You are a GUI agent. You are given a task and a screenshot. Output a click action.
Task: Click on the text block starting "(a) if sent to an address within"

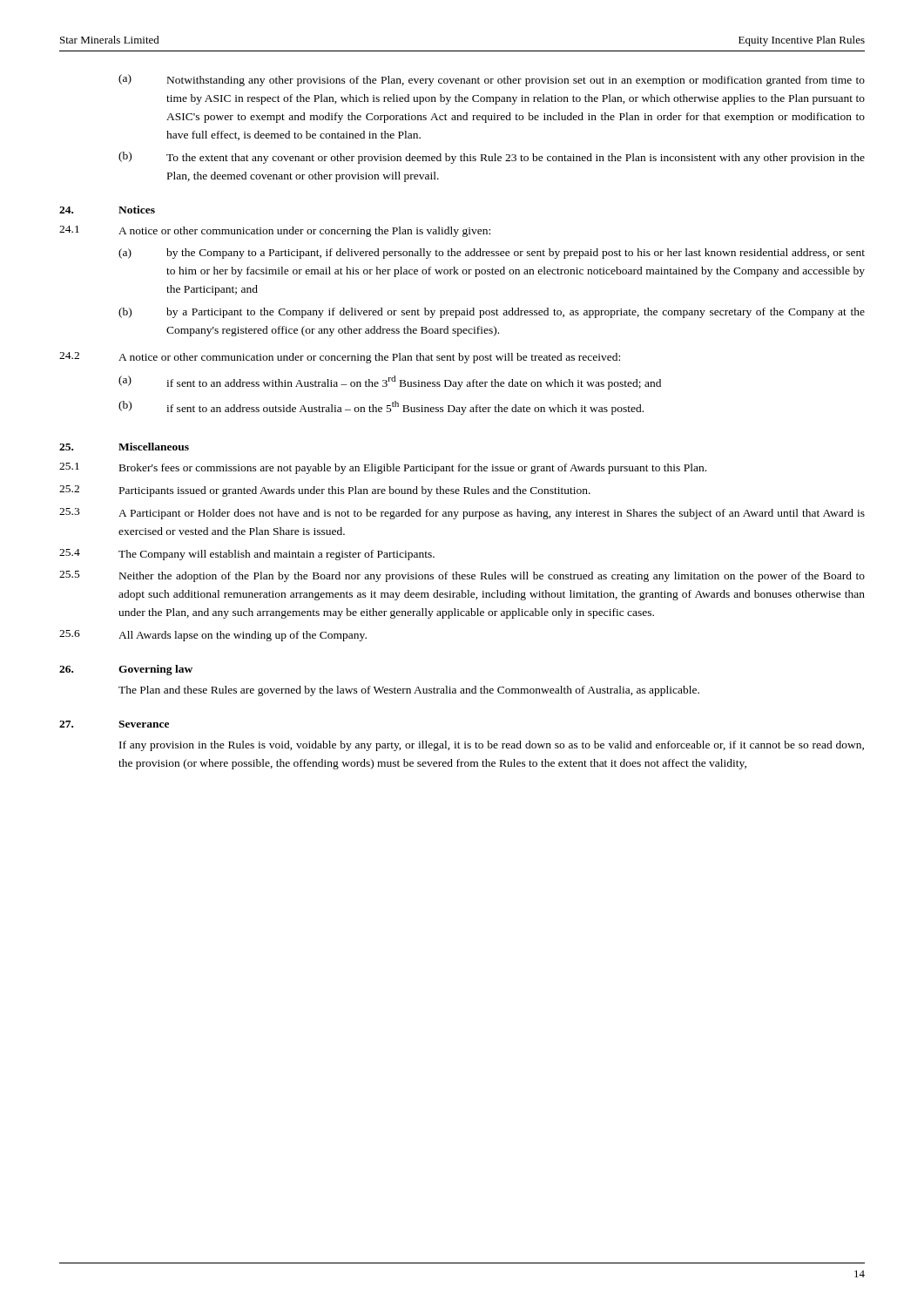492,382
